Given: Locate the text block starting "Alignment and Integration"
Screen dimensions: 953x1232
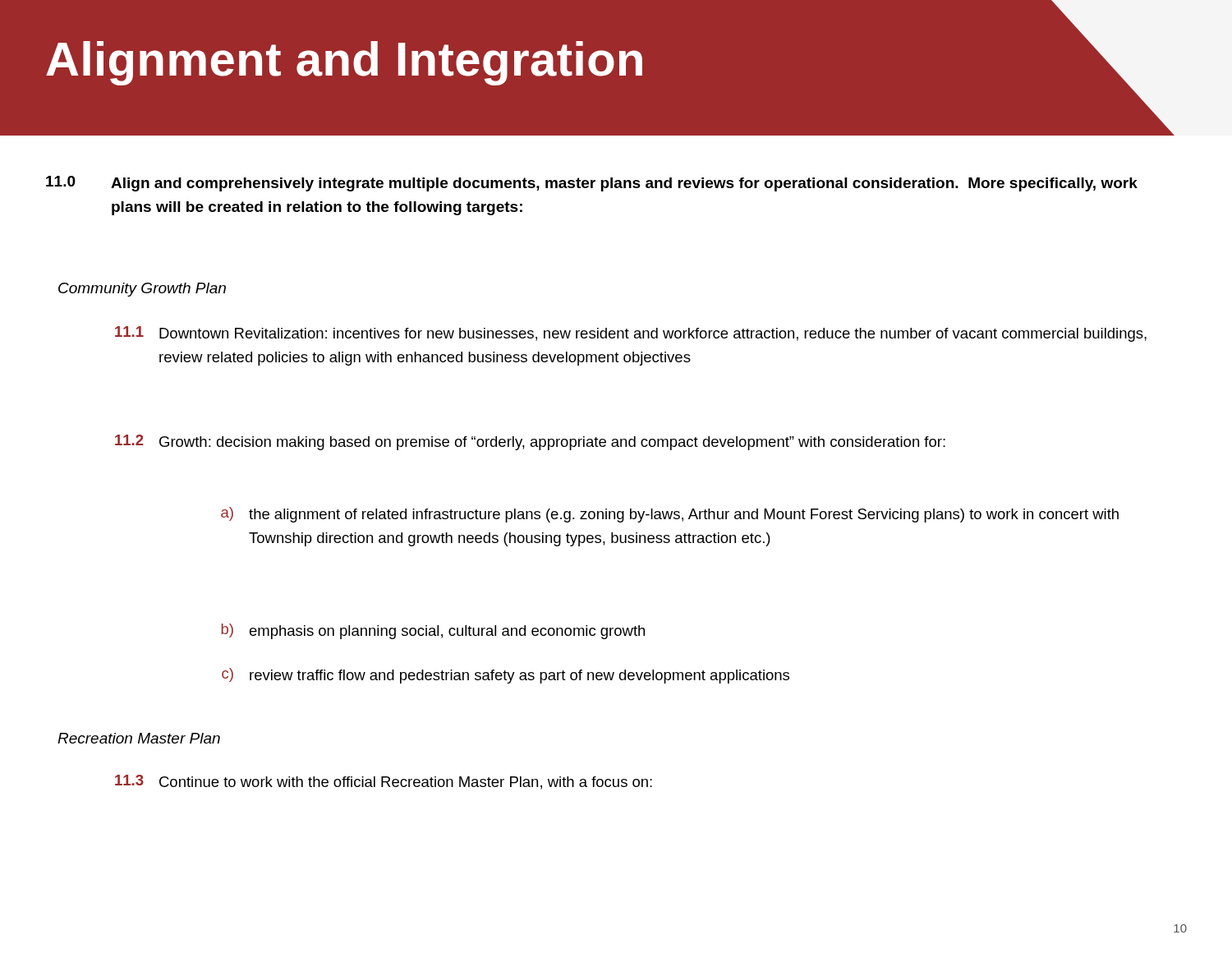Looking at the screenshot, I should (616, 68).
